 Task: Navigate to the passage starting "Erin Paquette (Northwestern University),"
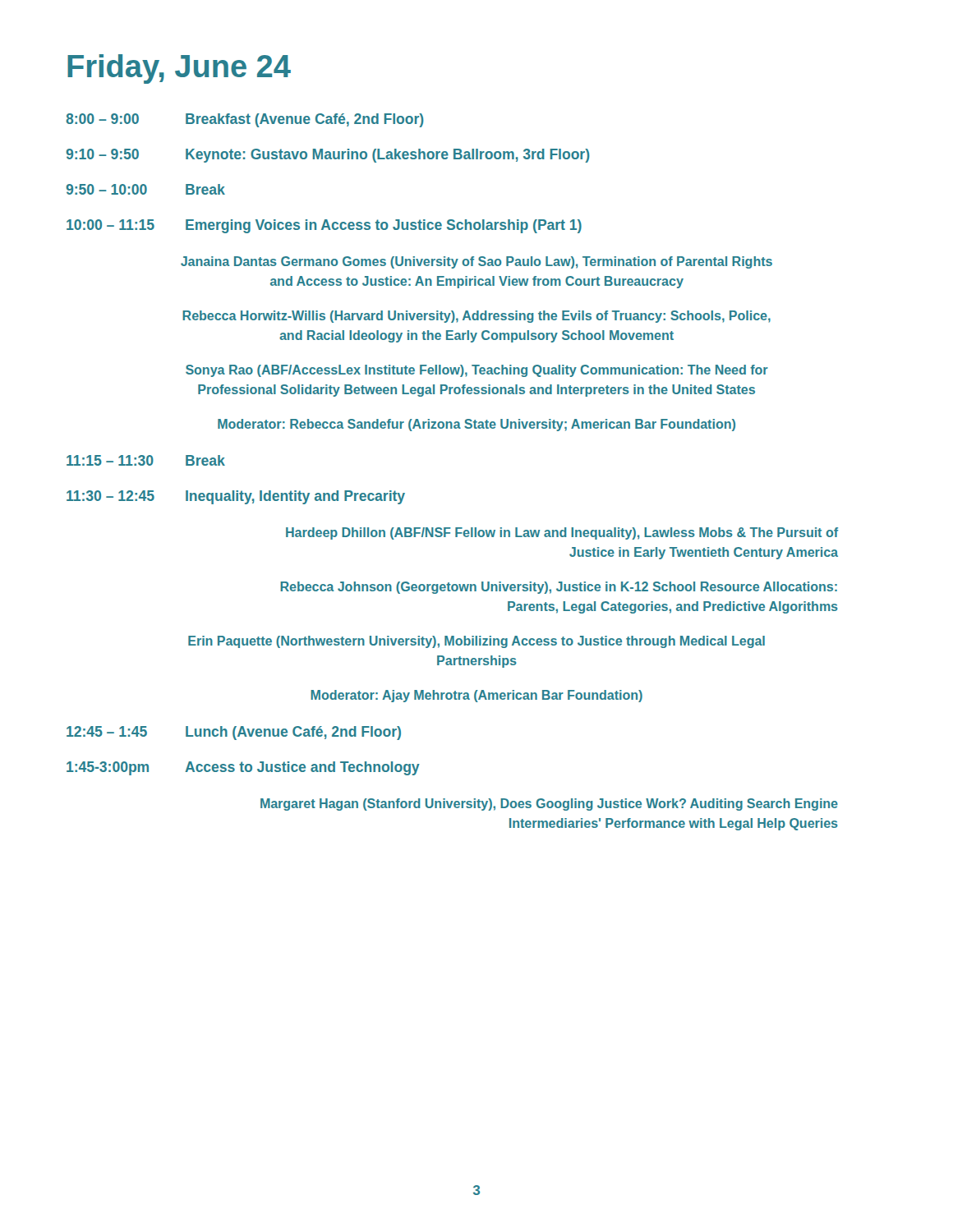pos(476,651)
